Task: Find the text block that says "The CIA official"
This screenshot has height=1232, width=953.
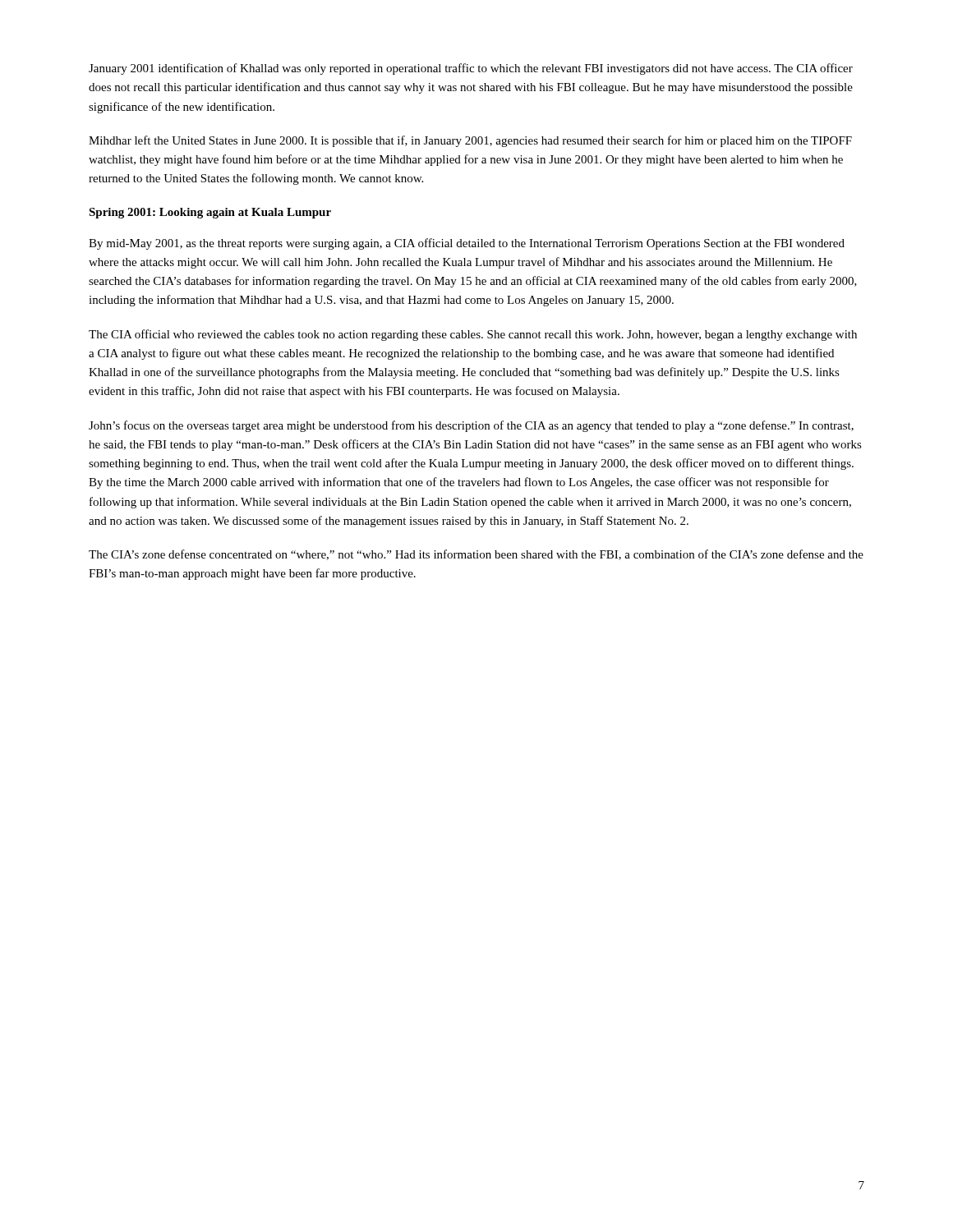Action: [x=473, y=363]
